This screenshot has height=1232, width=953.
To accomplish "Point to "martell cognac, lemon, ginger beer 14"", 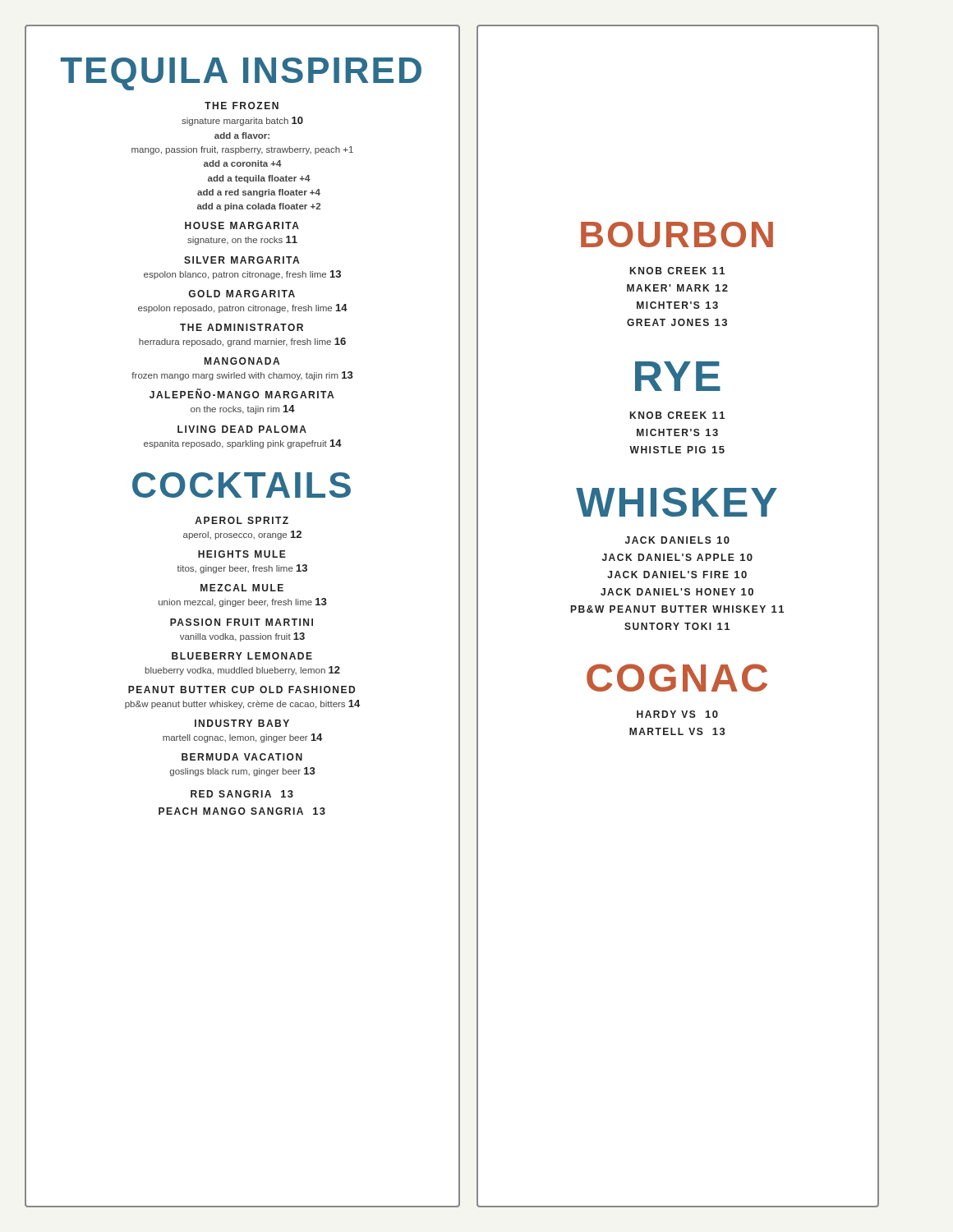I will click(242, 738).
